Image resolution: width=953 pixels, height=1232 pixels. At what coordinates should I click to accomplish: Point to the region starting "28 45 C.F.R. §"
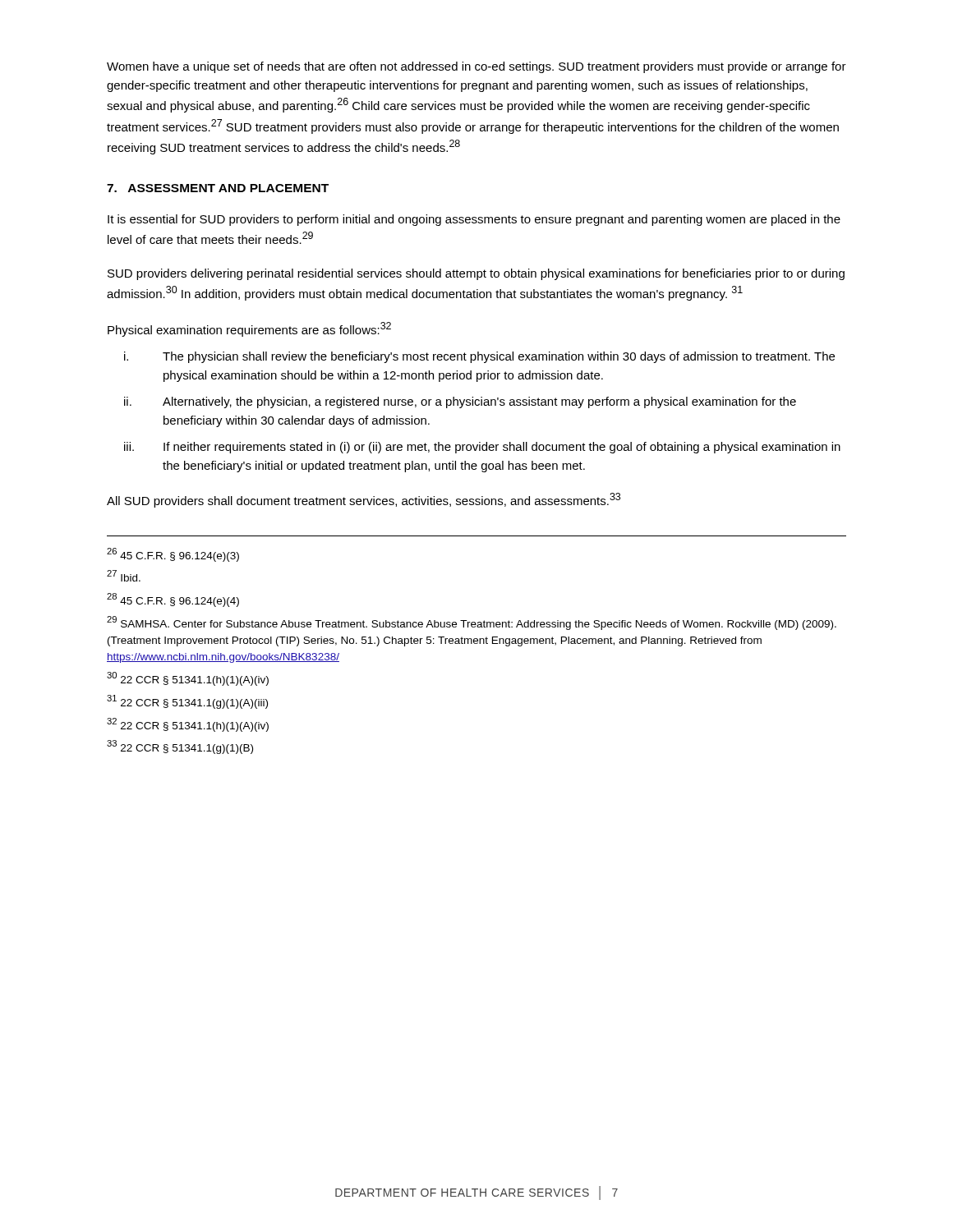(173, 599)
